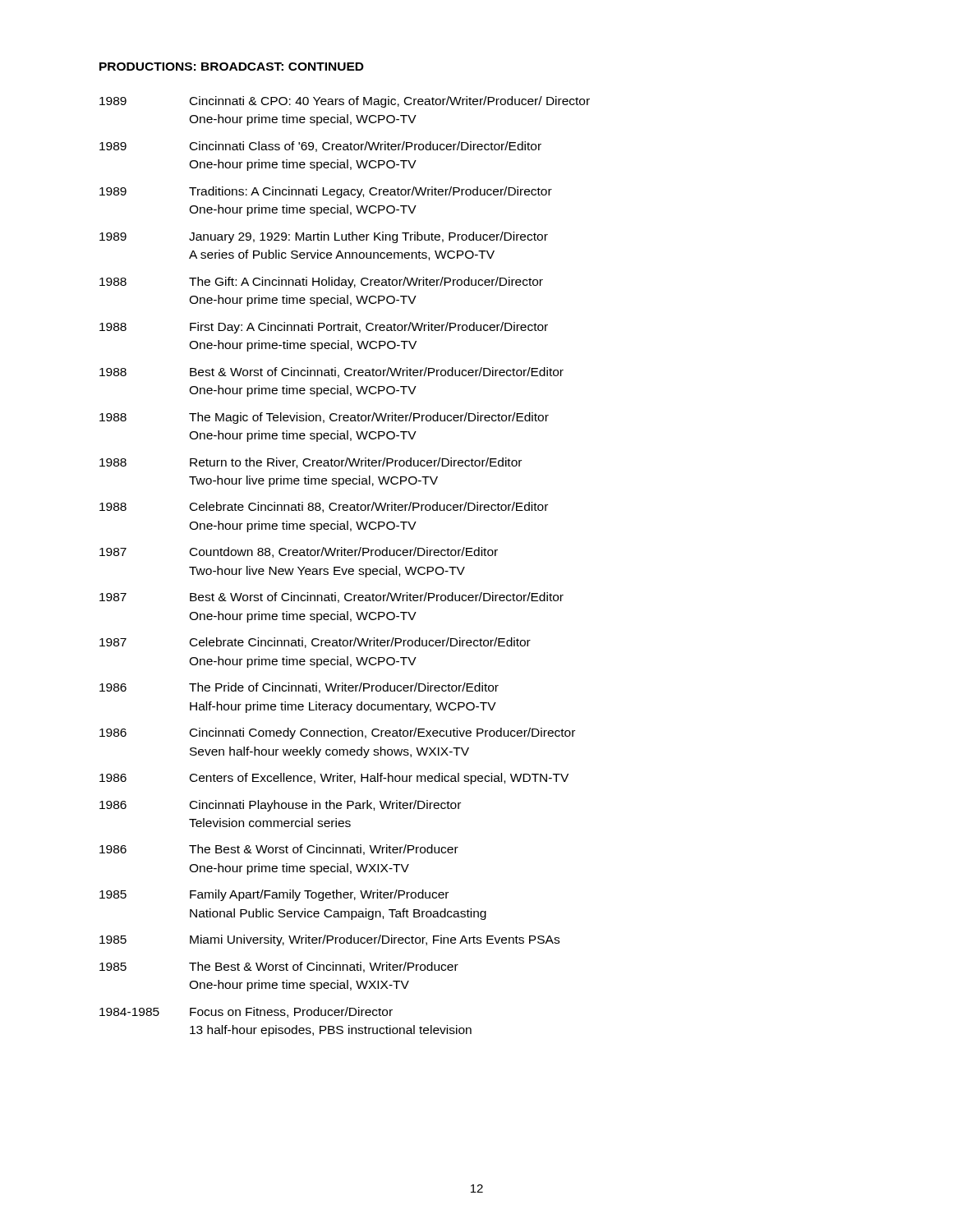
Task: Navigate to the passage starting "1989 Traditions: A Cincinnati Legacy, Creator/Writer/Producer/DirectorOne-hour prime"
Action: (x=476, y=201)
